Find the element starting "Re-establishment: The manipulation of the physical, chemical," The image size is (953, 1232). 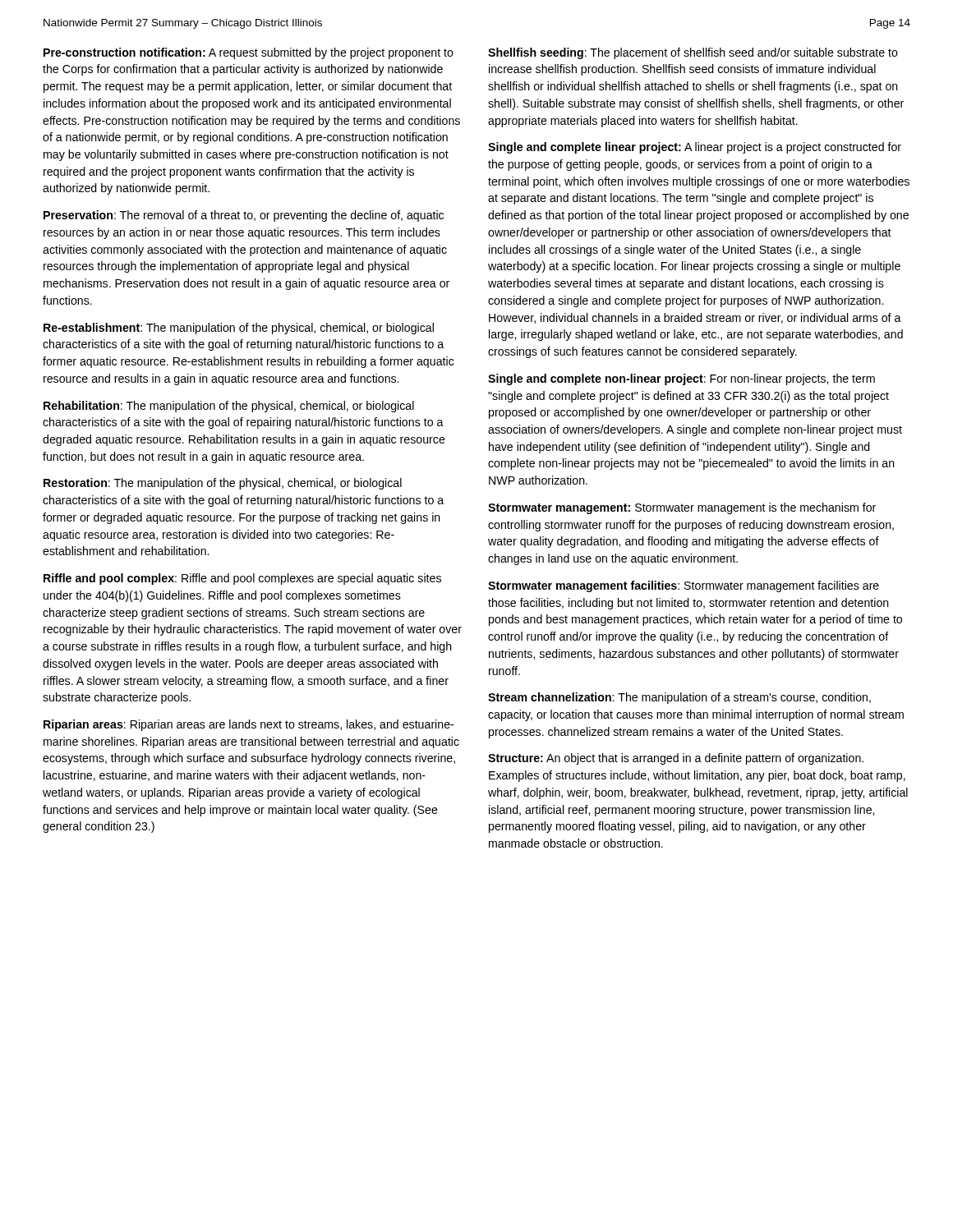coord(254,353)
